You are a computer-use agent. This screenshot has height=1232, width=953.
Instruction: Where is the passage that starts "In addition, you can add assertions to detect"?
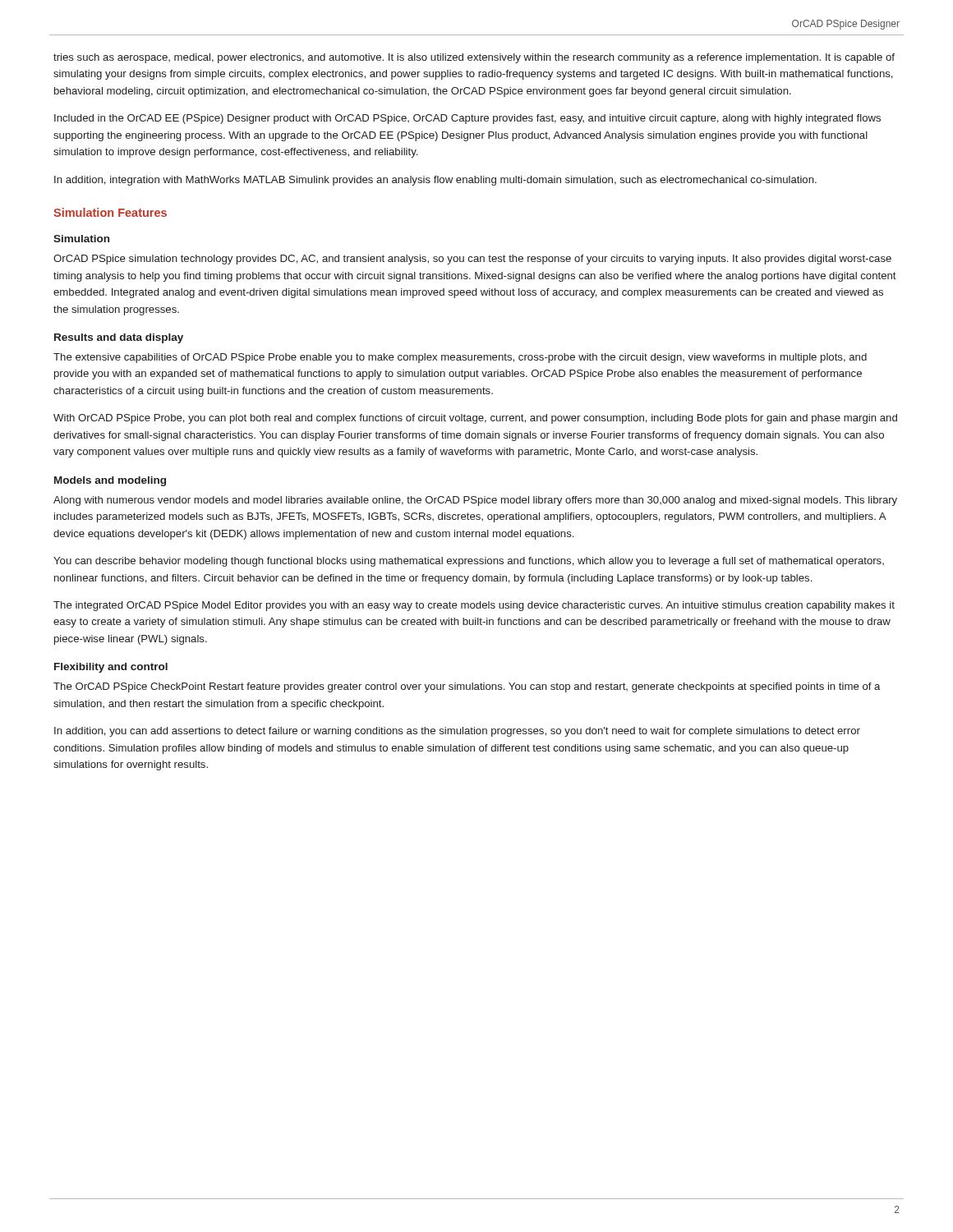[457, 748]
